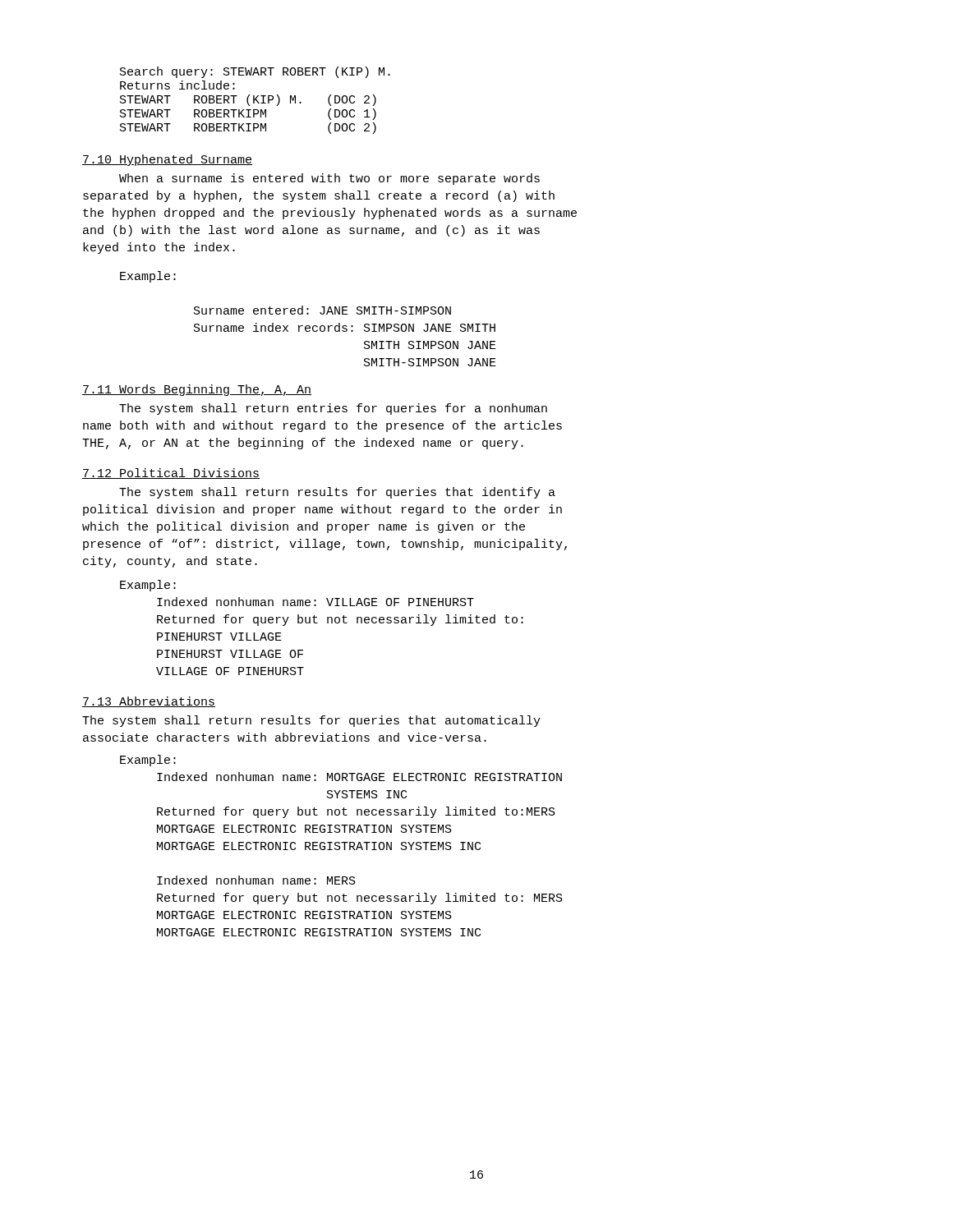Click on the region starting "7.10 Hyphenated Surname"
This screenshot has width=953, height=1232.
click(167, 161)
